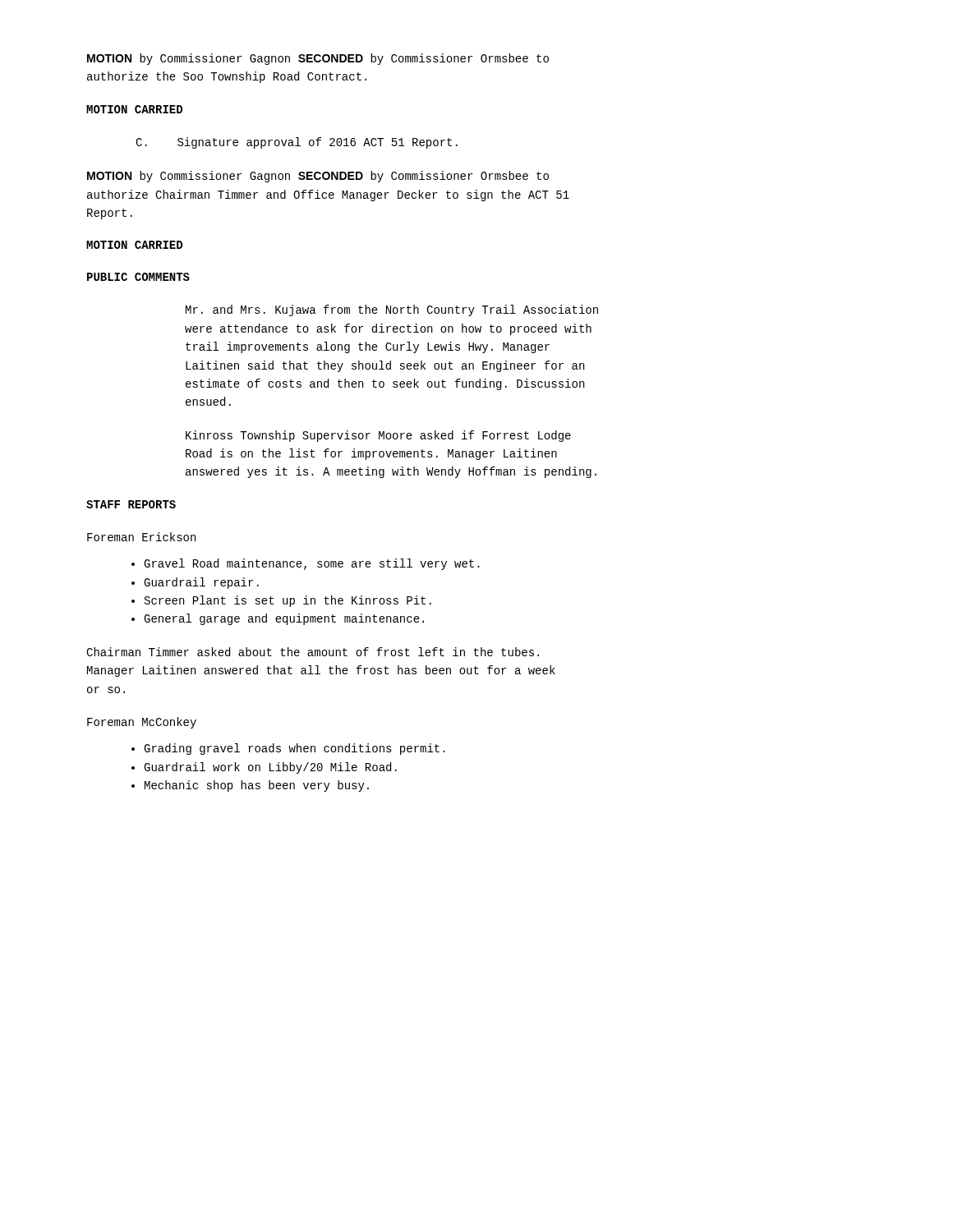Image resolution: width=953 pixels, height=1232 pixels.
Task: Select the region starting "PUBLIC COMMENTS"
Action: pos(138,278)
